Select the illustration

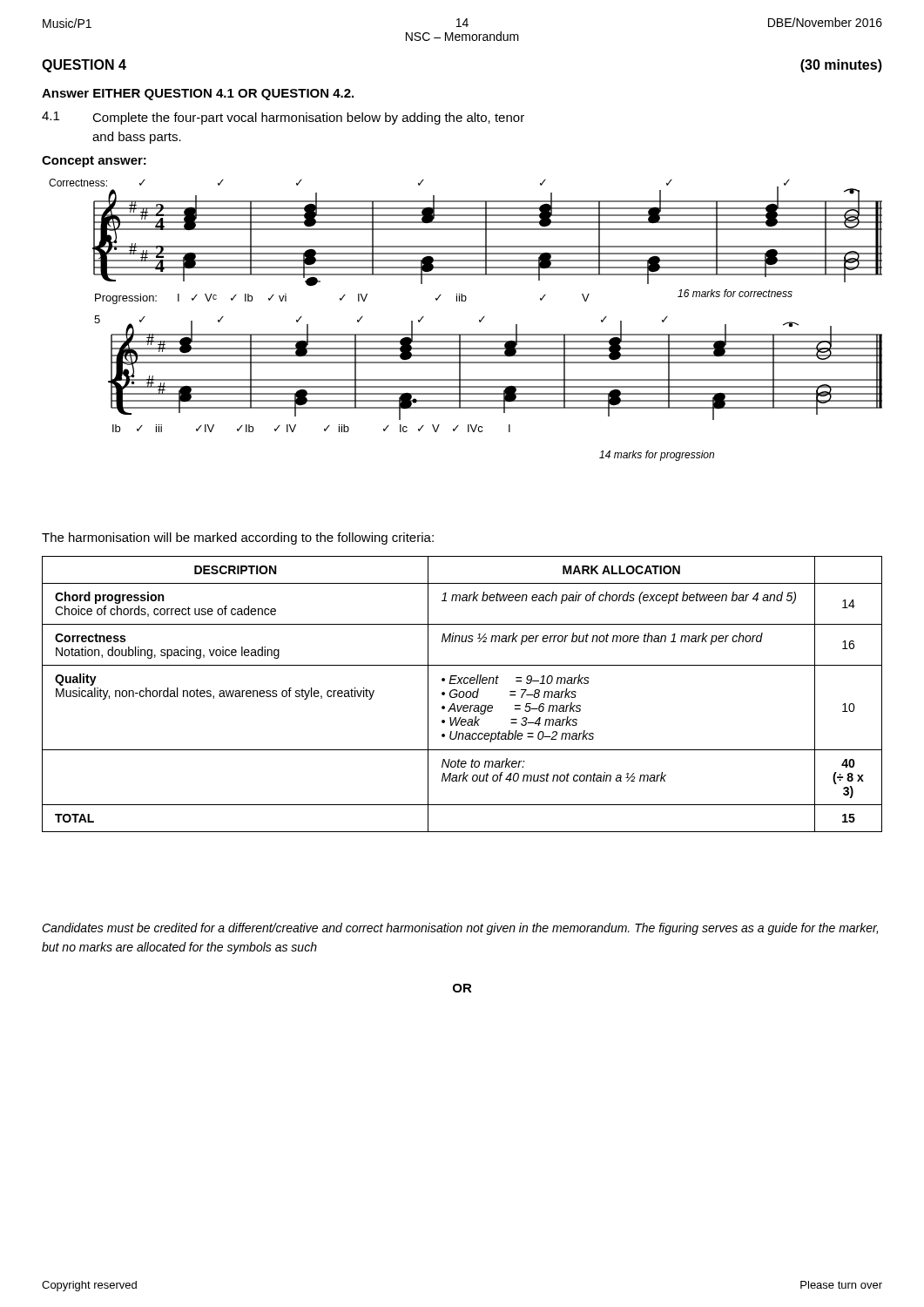point(462,345)
